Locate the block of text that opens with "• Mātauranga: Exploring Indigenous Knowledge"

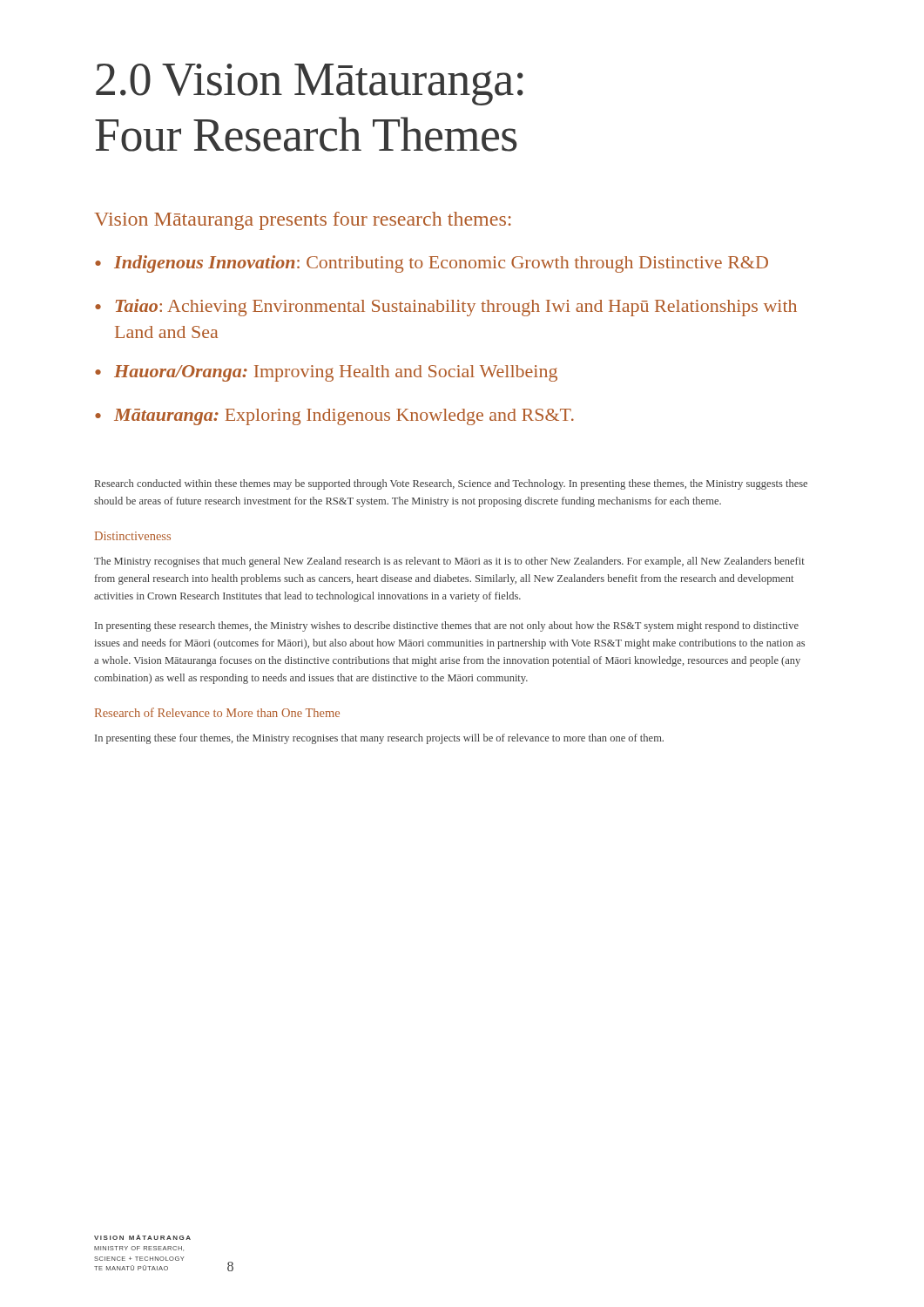[x=334, y=417]
